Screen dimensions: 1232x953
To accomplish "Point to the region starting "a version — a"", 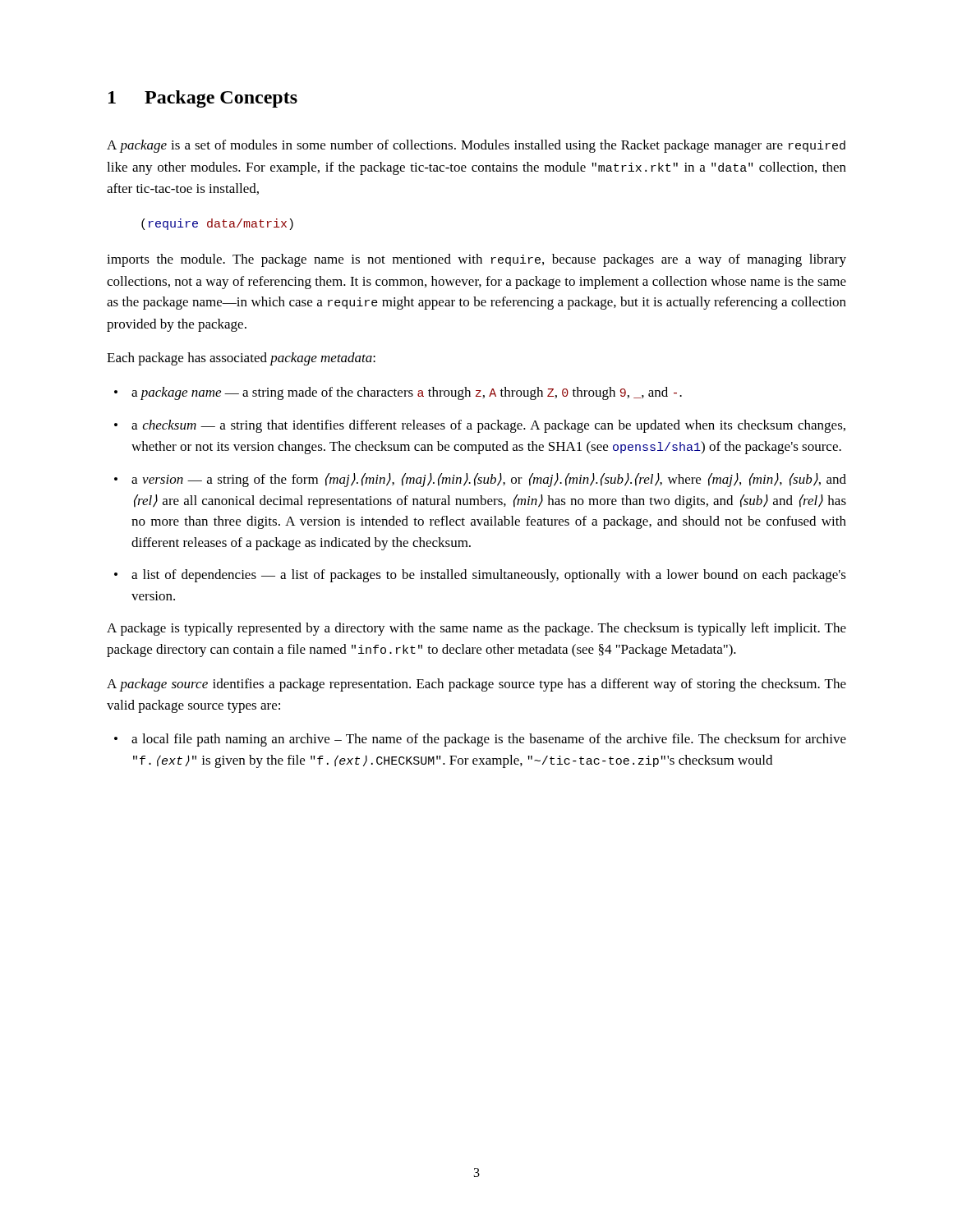I will (x=476, y=511).
